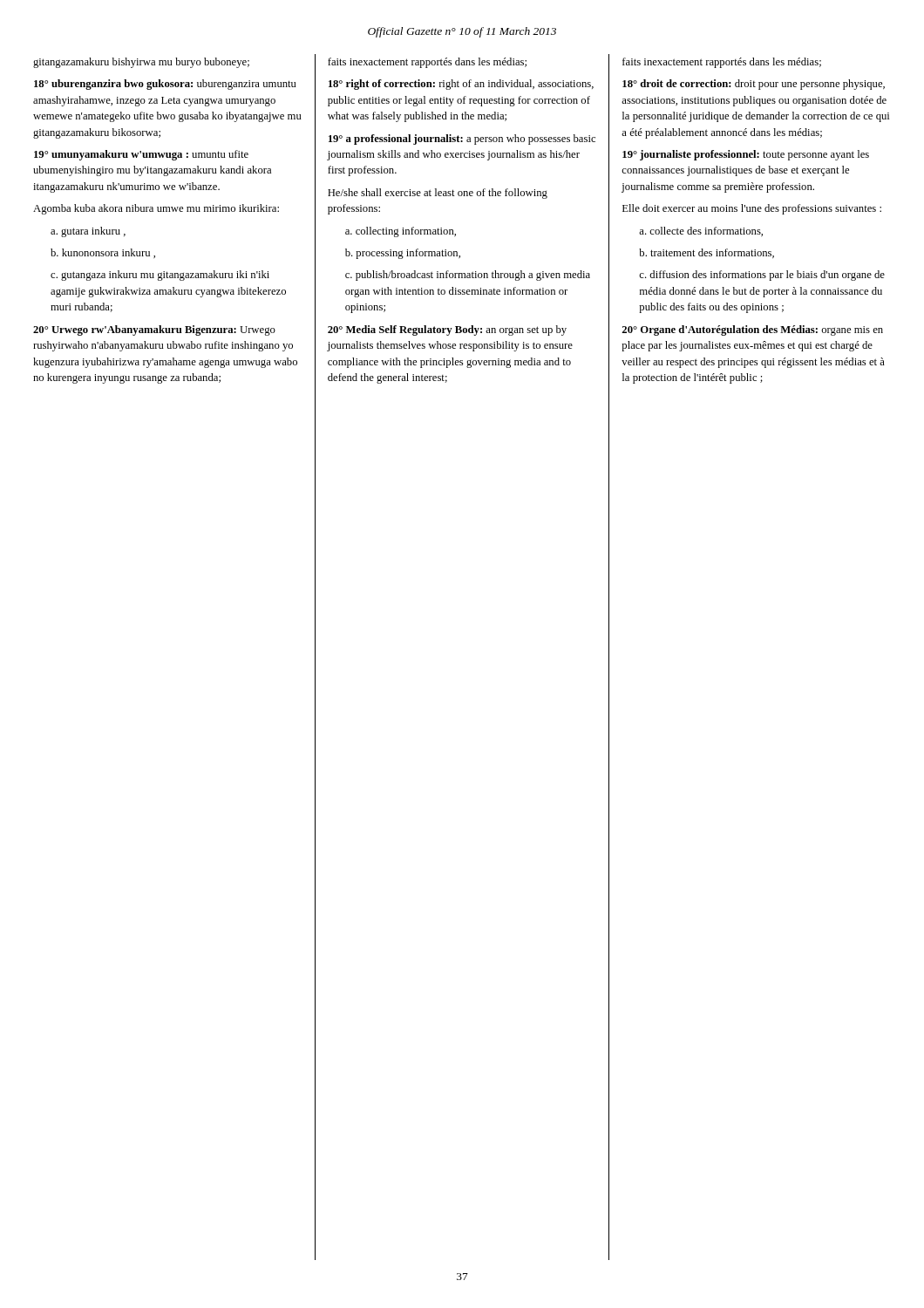Image resolution: width=924 pixels, height=1308 pixels.
Task: Where does it say "b. traitement des informations,"?
Action: 765,253
